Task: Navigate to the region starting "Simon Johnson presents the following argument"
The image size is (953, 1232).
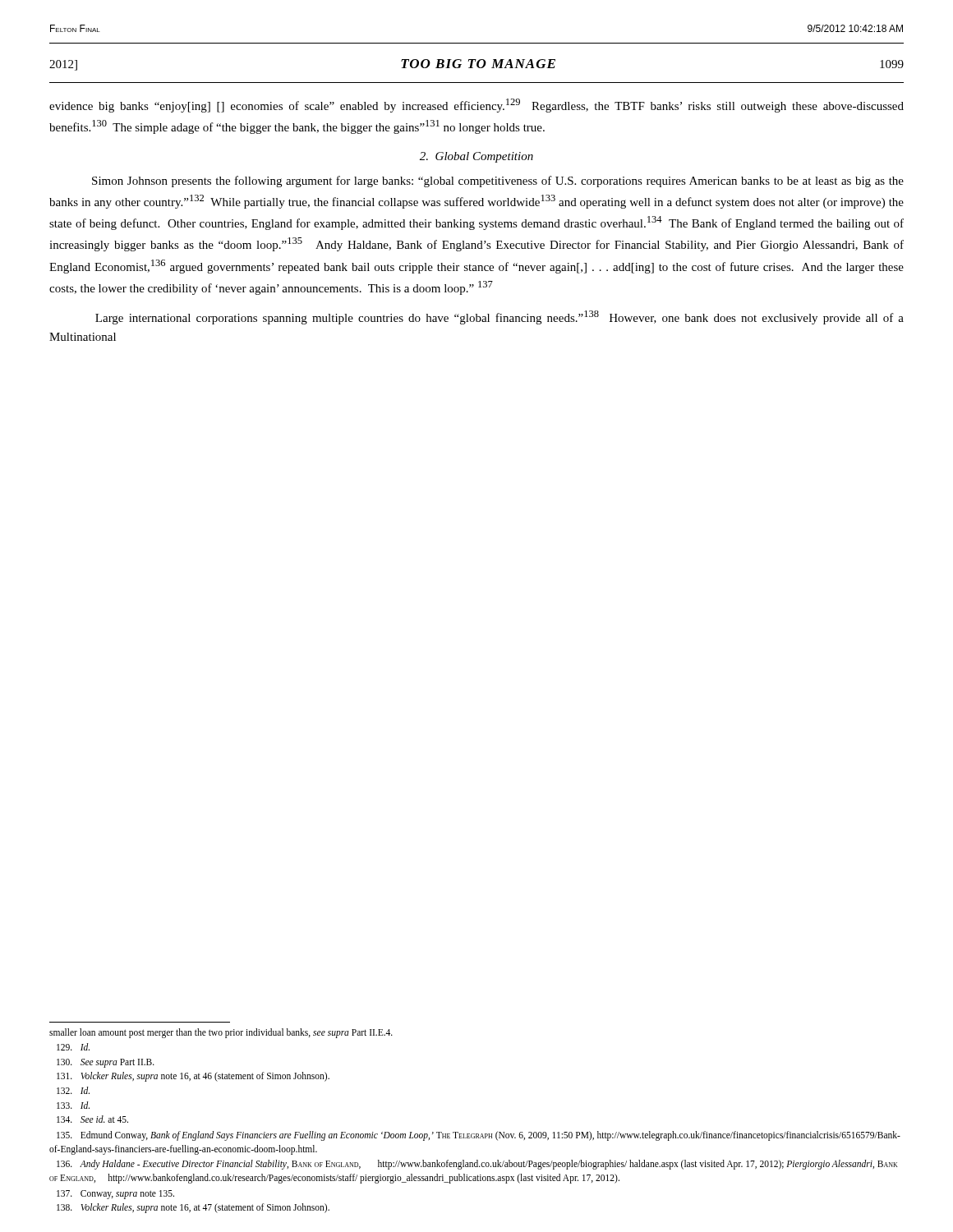Action: pyautogui.click(x=476, y=259)
